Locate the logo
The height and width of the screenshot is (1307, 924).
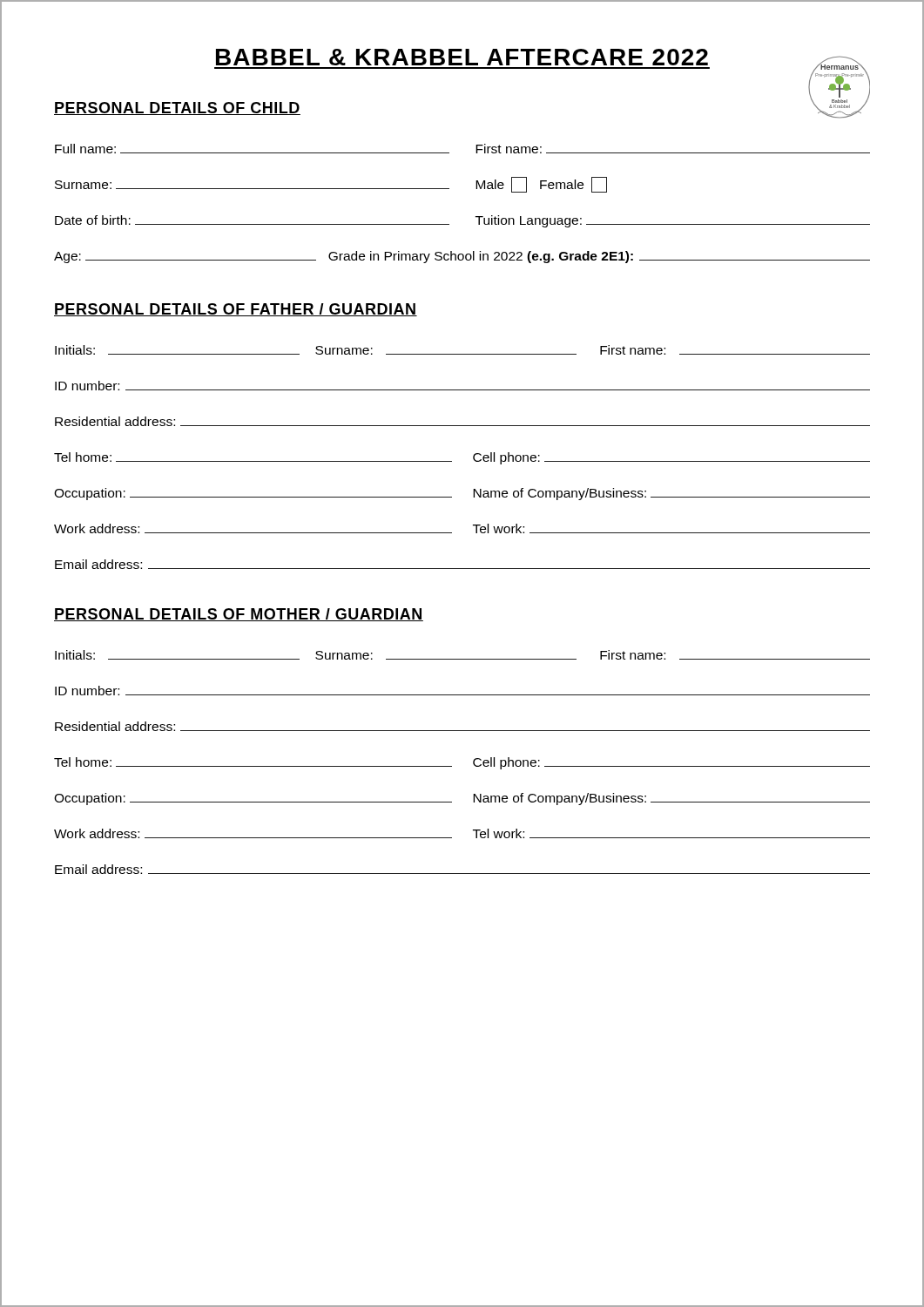point(831,84)
